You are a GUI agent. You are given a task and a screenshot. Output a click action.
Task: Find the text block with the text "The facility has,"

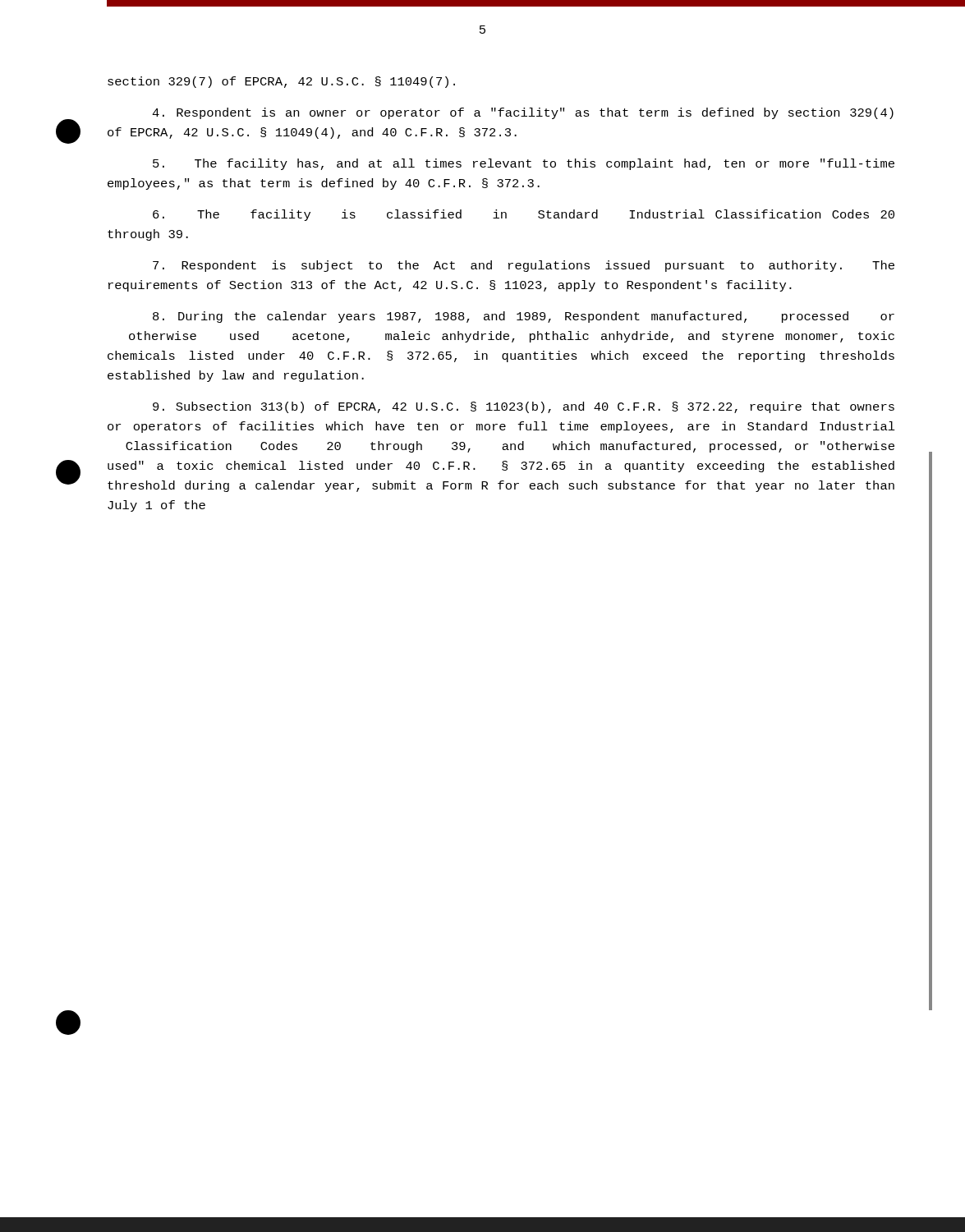[501, 174]
